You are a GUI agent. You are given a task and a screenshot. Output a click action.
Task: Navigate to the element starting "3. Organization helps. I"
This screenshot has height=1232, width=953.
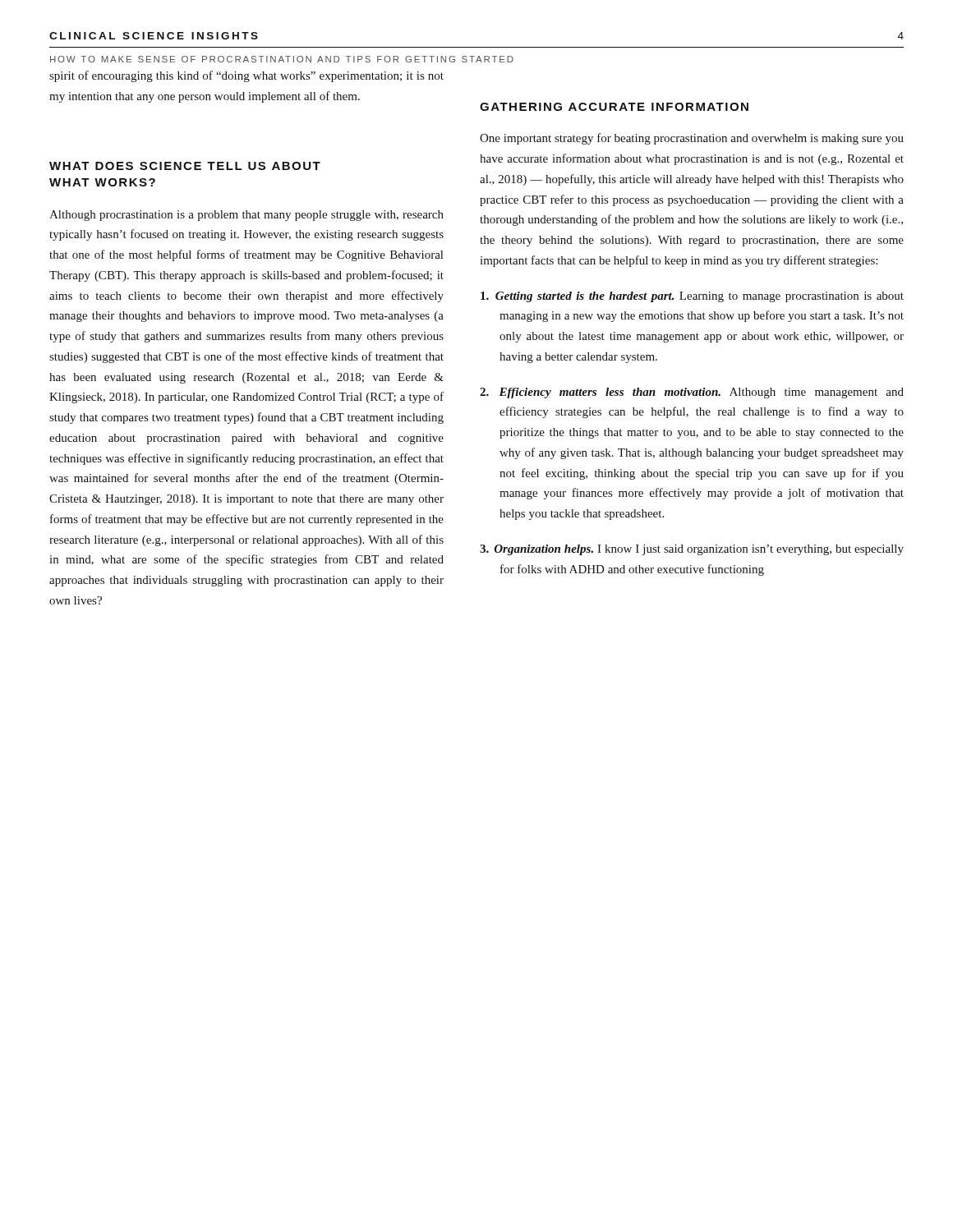point(692,559)
